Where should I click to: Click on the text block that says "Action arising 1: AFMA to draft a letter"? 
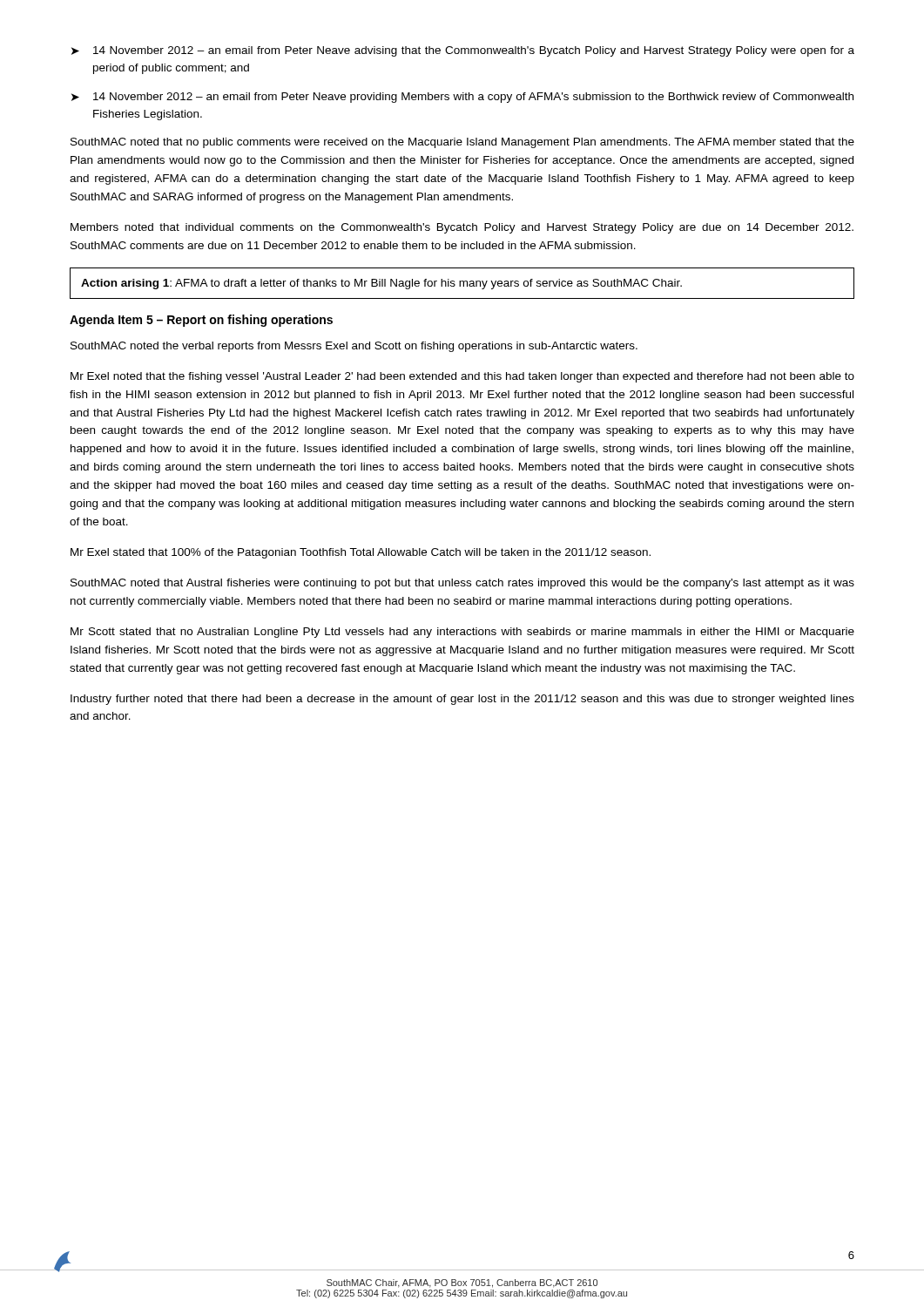382,282
